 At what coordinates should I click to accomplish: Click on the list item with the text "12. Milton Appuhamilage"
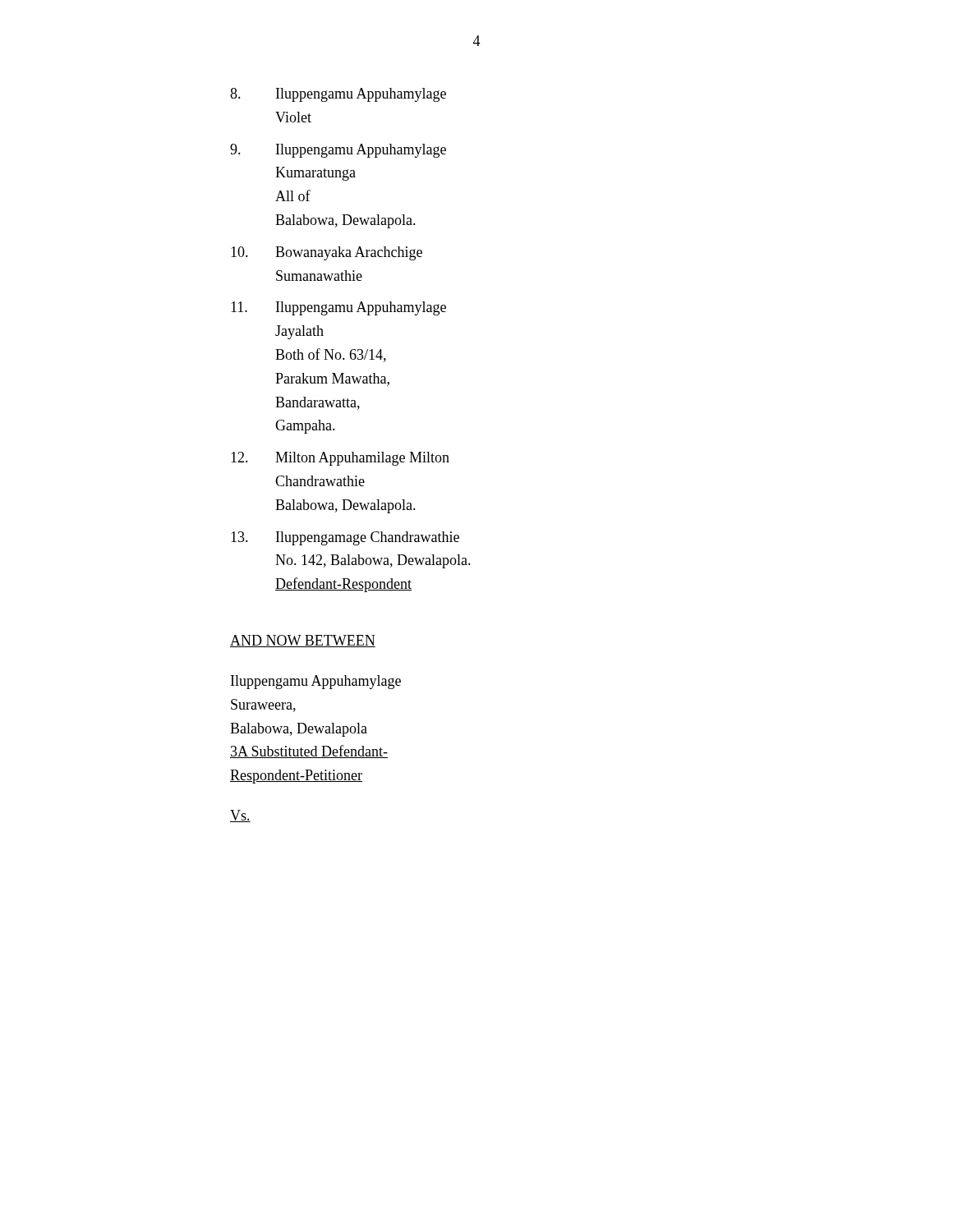click(x=340, y=459)
